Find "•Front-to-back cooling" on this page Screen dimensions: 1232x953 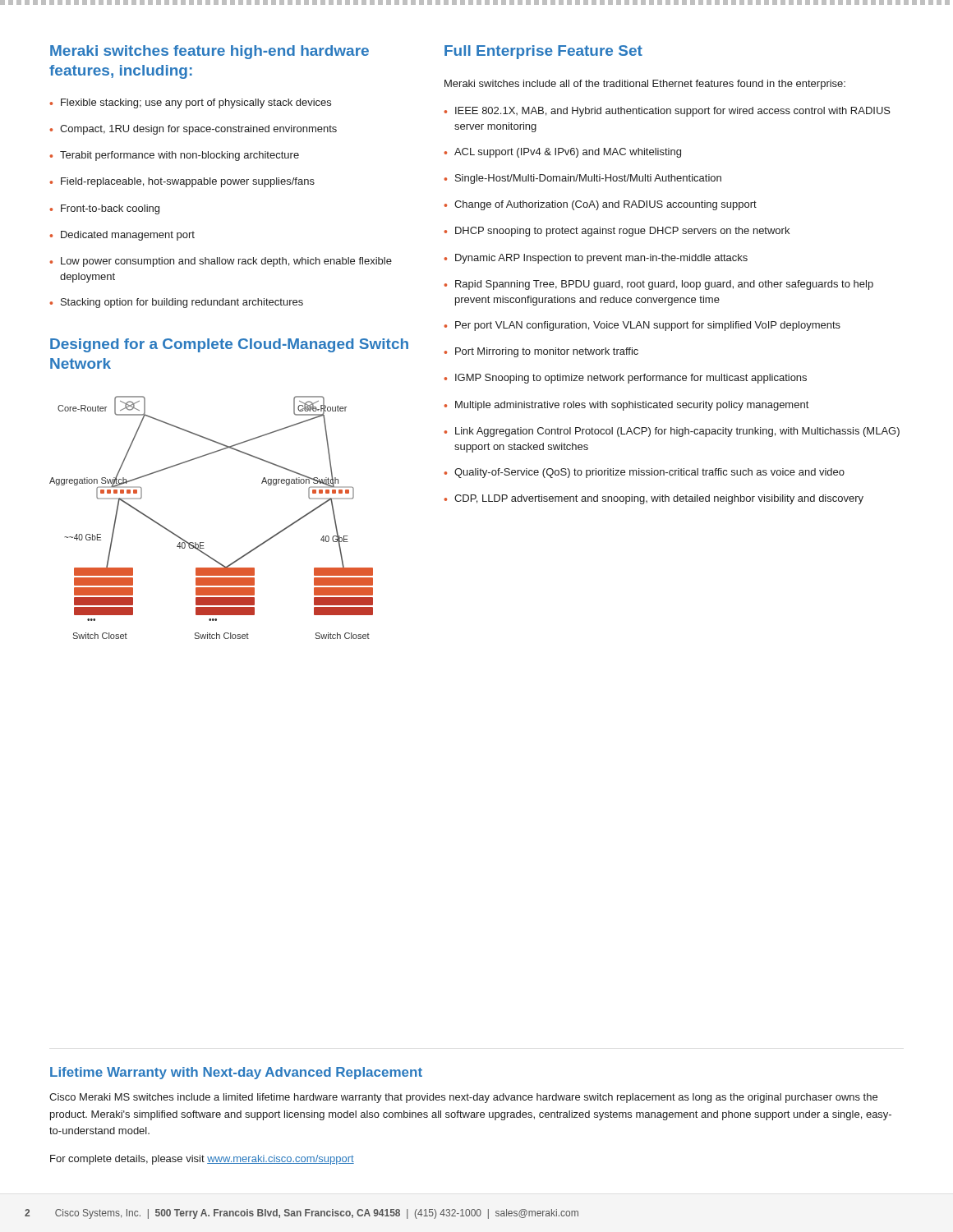tap(105, 209)
